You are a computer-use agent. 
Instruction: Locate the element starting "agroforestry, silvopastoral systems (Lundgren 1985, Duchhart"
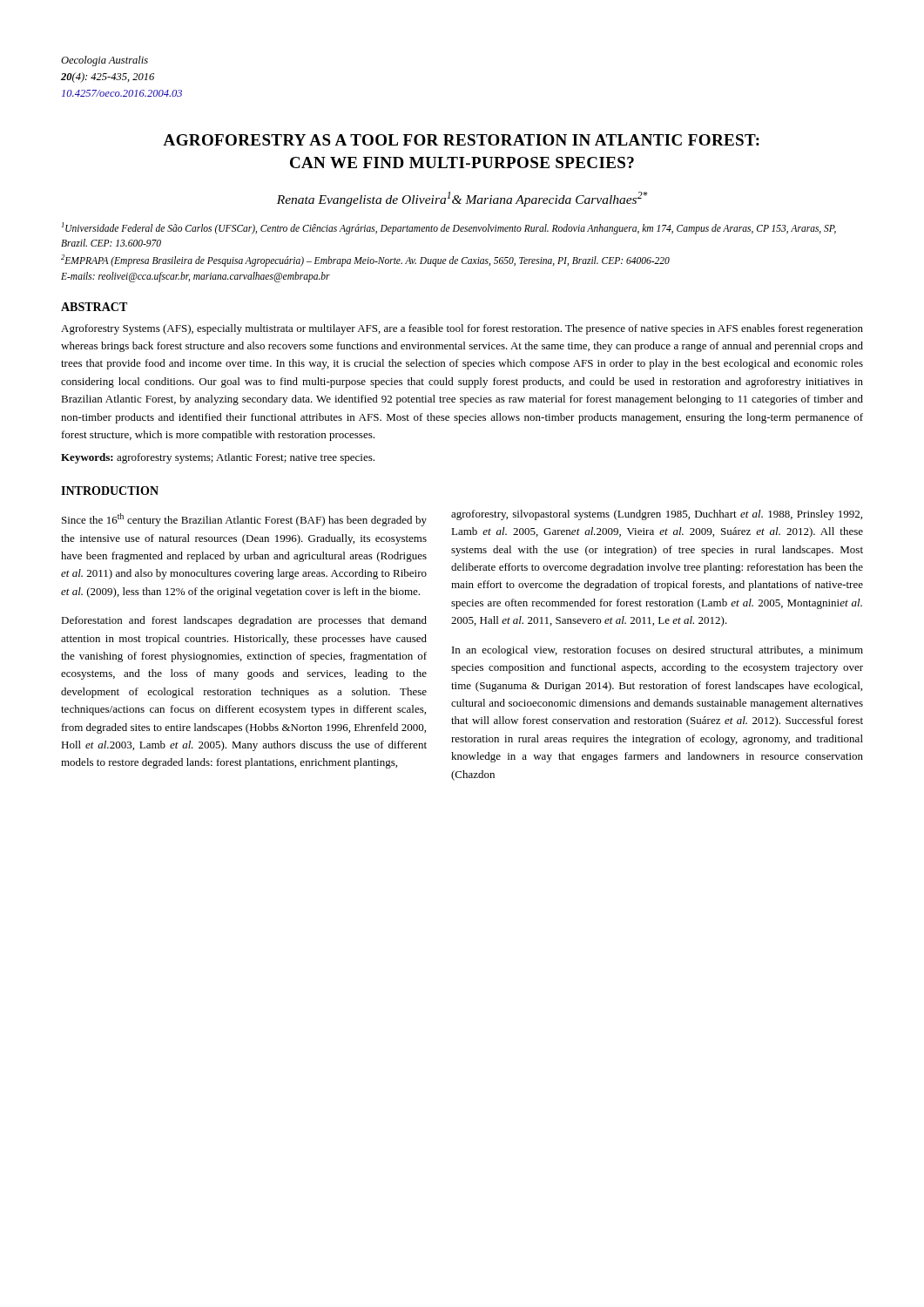coord(657,644)
